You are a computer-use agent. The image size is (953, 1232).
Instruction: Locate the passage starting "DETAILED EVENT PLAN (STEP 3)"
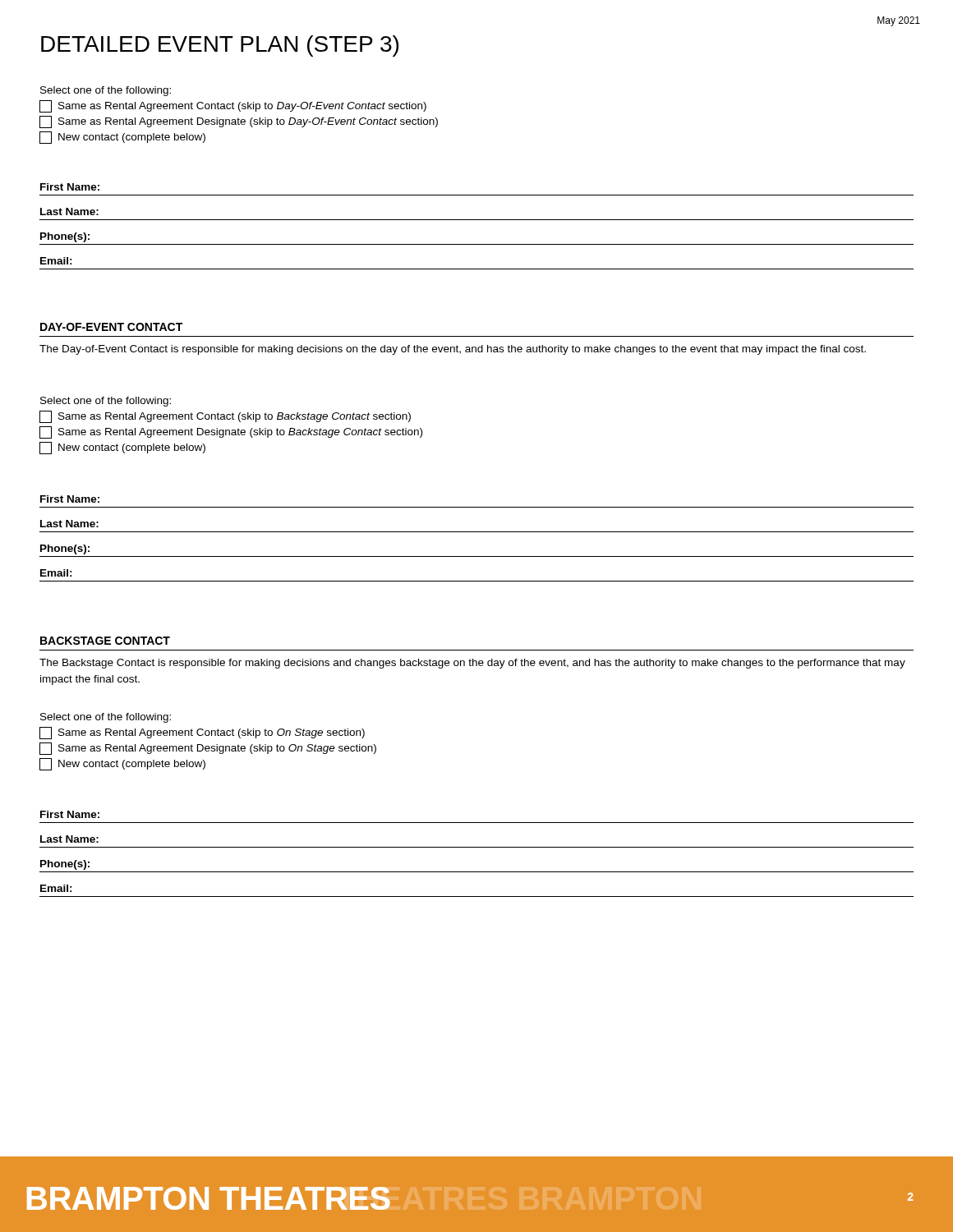pos(220,44)
